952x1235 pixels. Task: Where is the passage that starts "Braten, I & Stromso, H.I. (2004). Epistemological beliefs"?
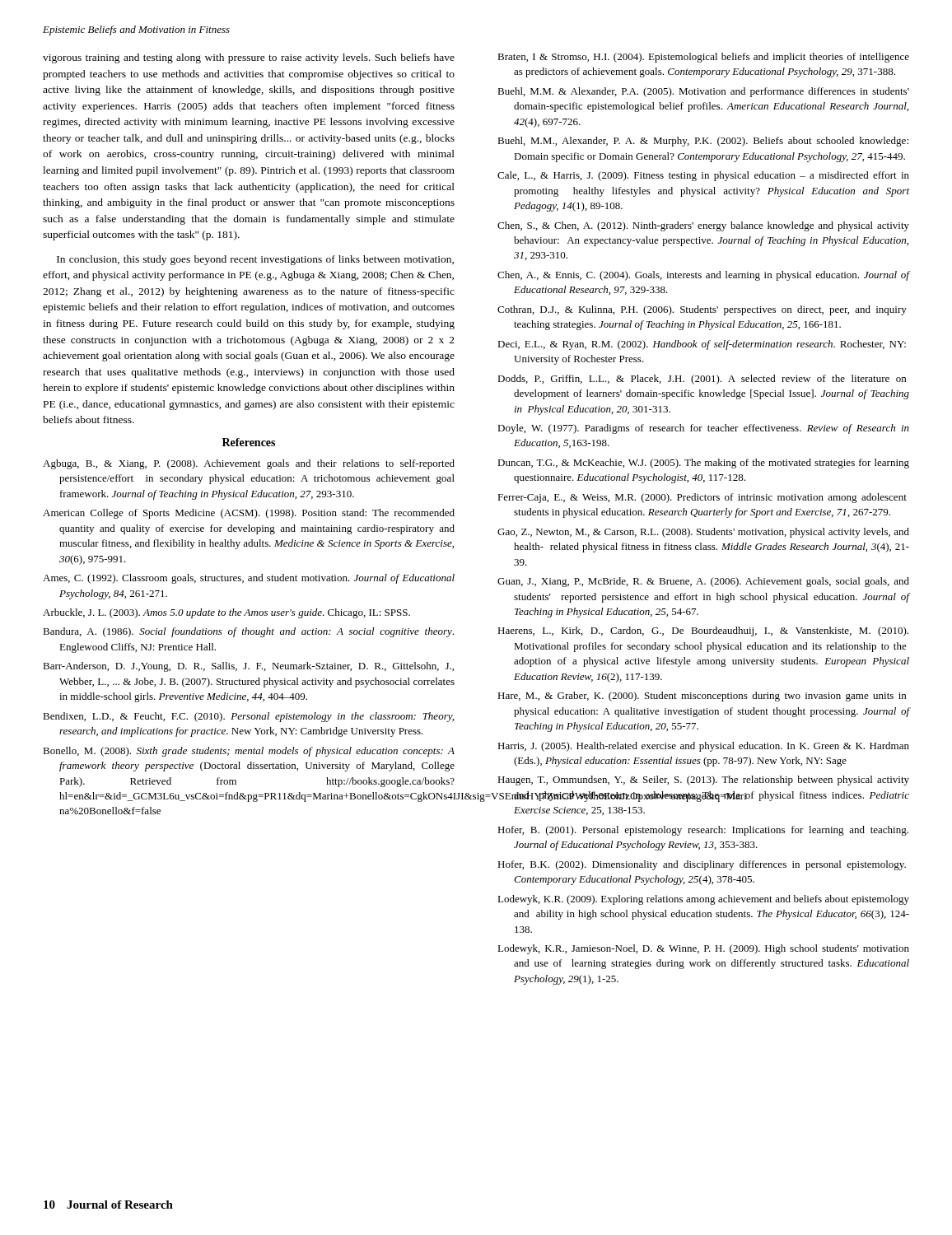click(x=703, y=64)
